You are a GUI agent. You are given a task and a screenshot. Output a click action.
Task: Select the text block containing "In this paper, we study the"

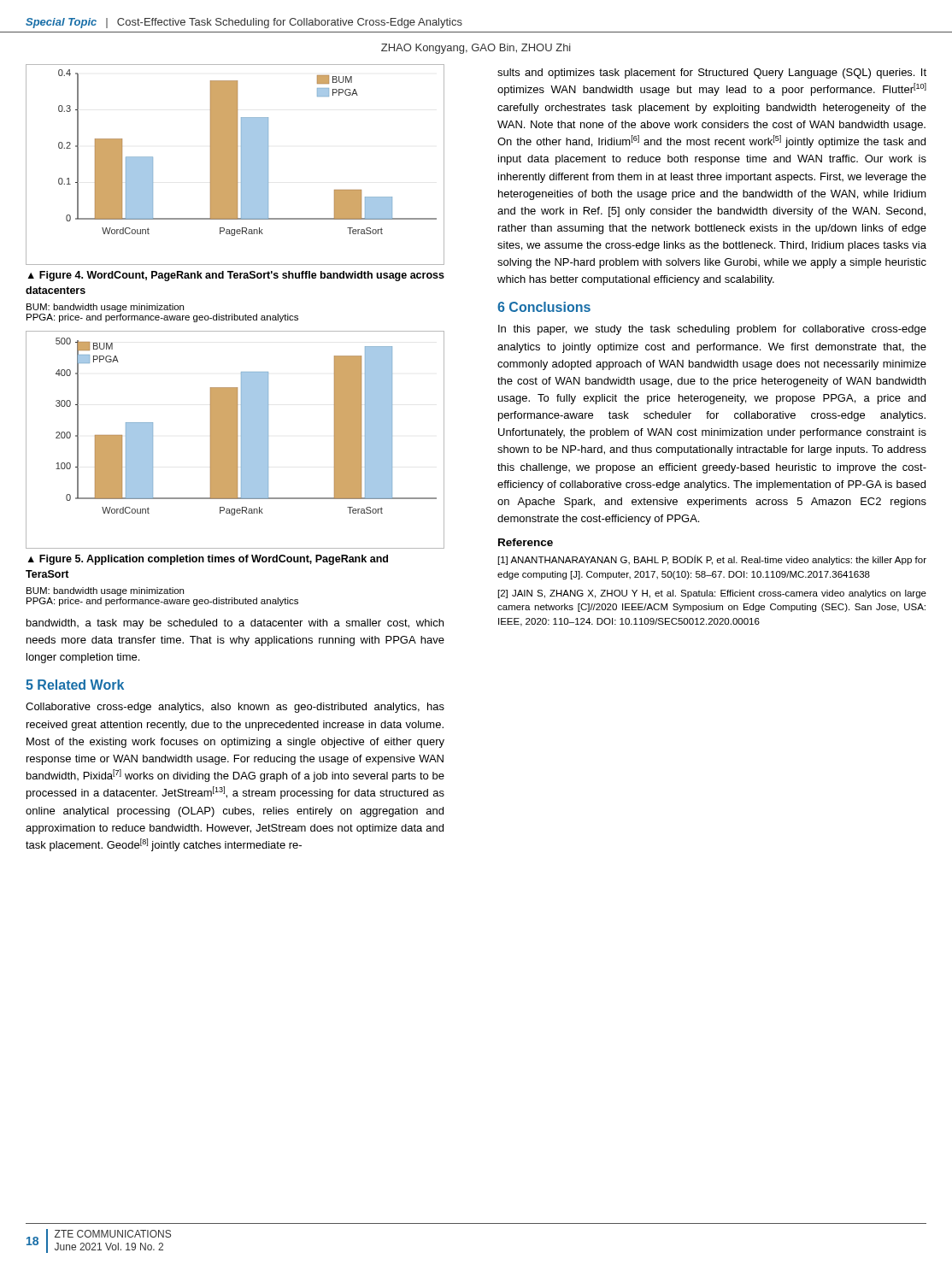coord(712,424)
